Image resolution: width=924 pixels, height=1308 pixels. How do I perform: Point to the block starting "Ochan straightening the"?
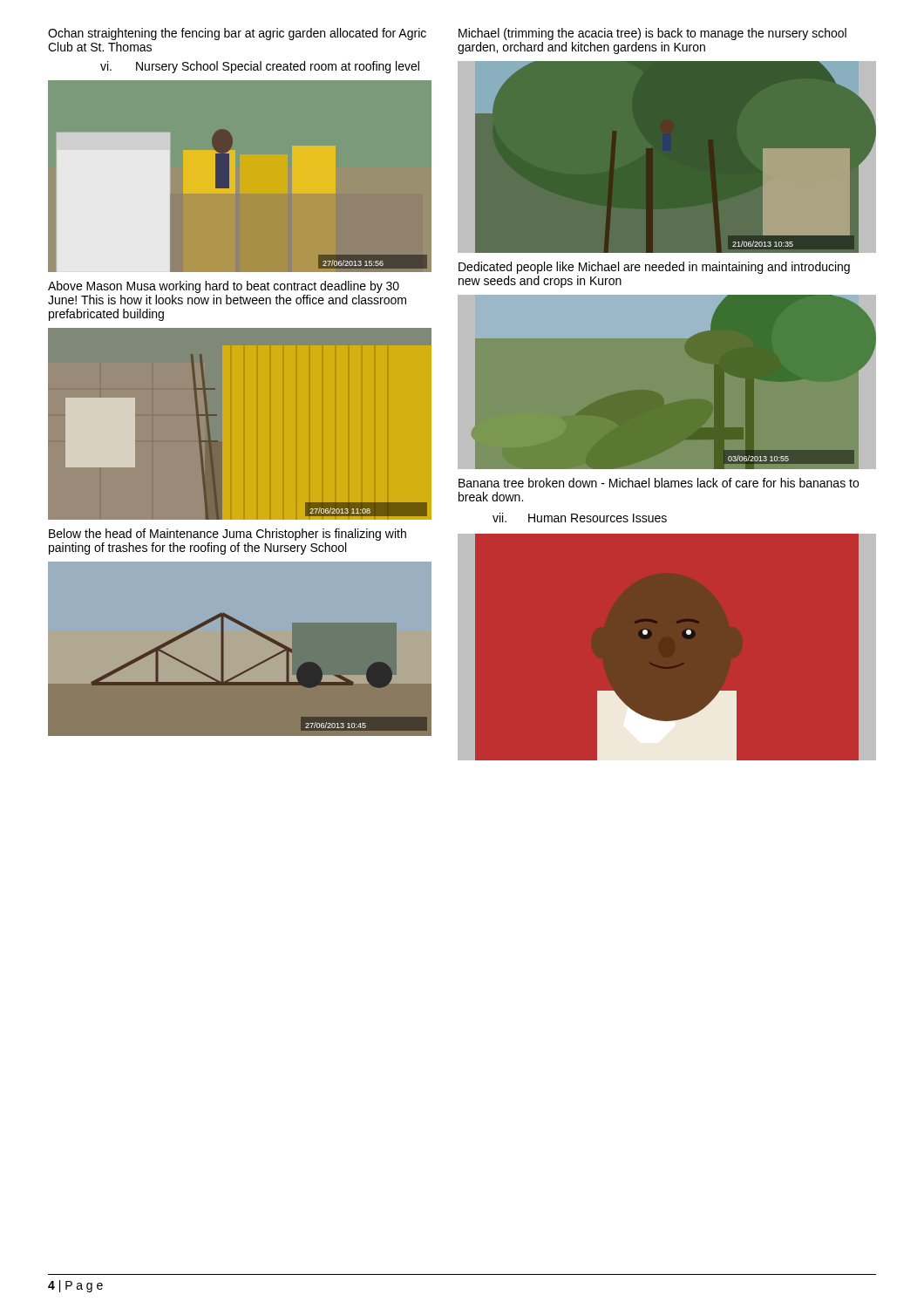click(237, 40)
